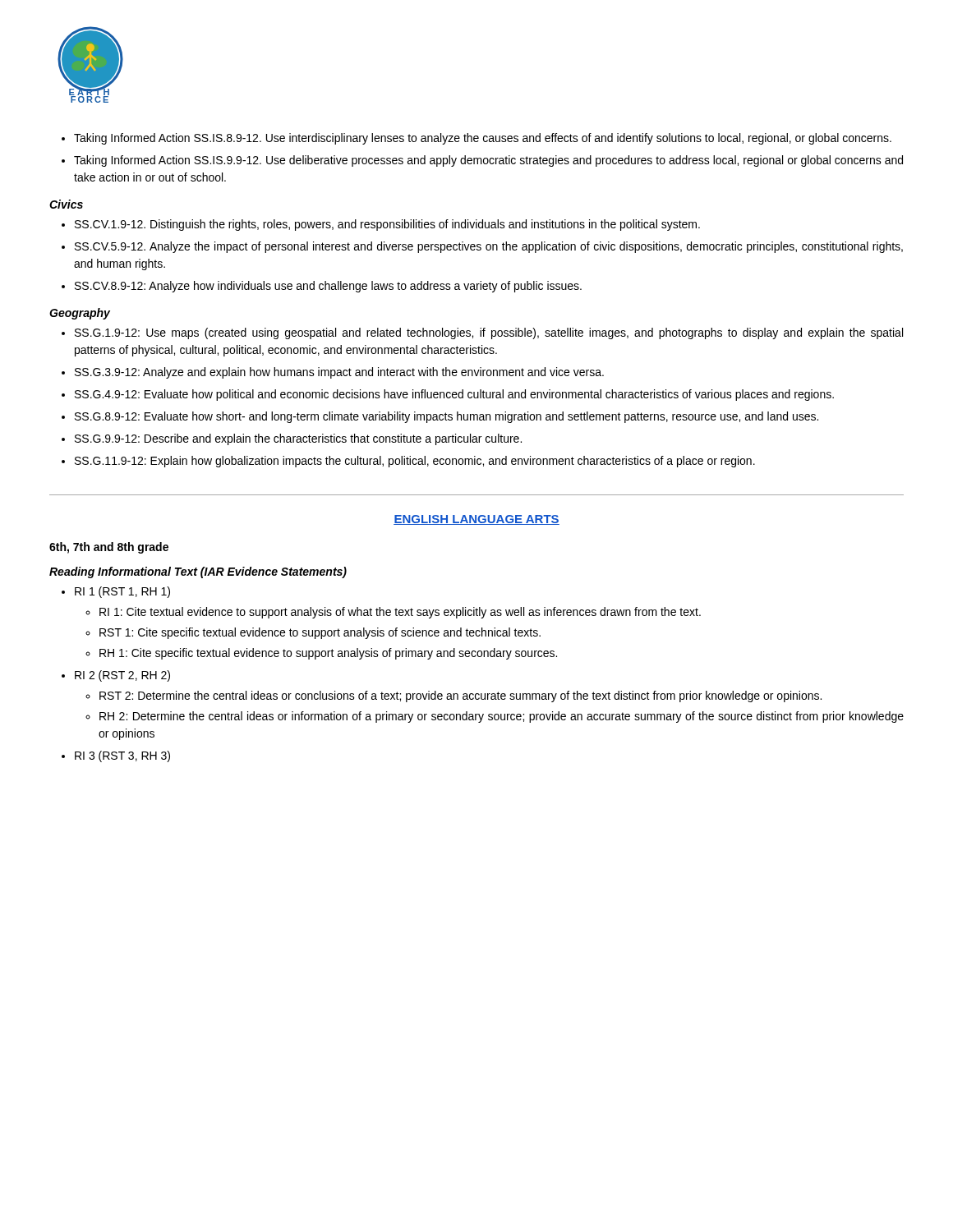
Task: Locate the text block starting "SS.CV.8.9-12: Analyze how"
Action: tap(328, 286)
